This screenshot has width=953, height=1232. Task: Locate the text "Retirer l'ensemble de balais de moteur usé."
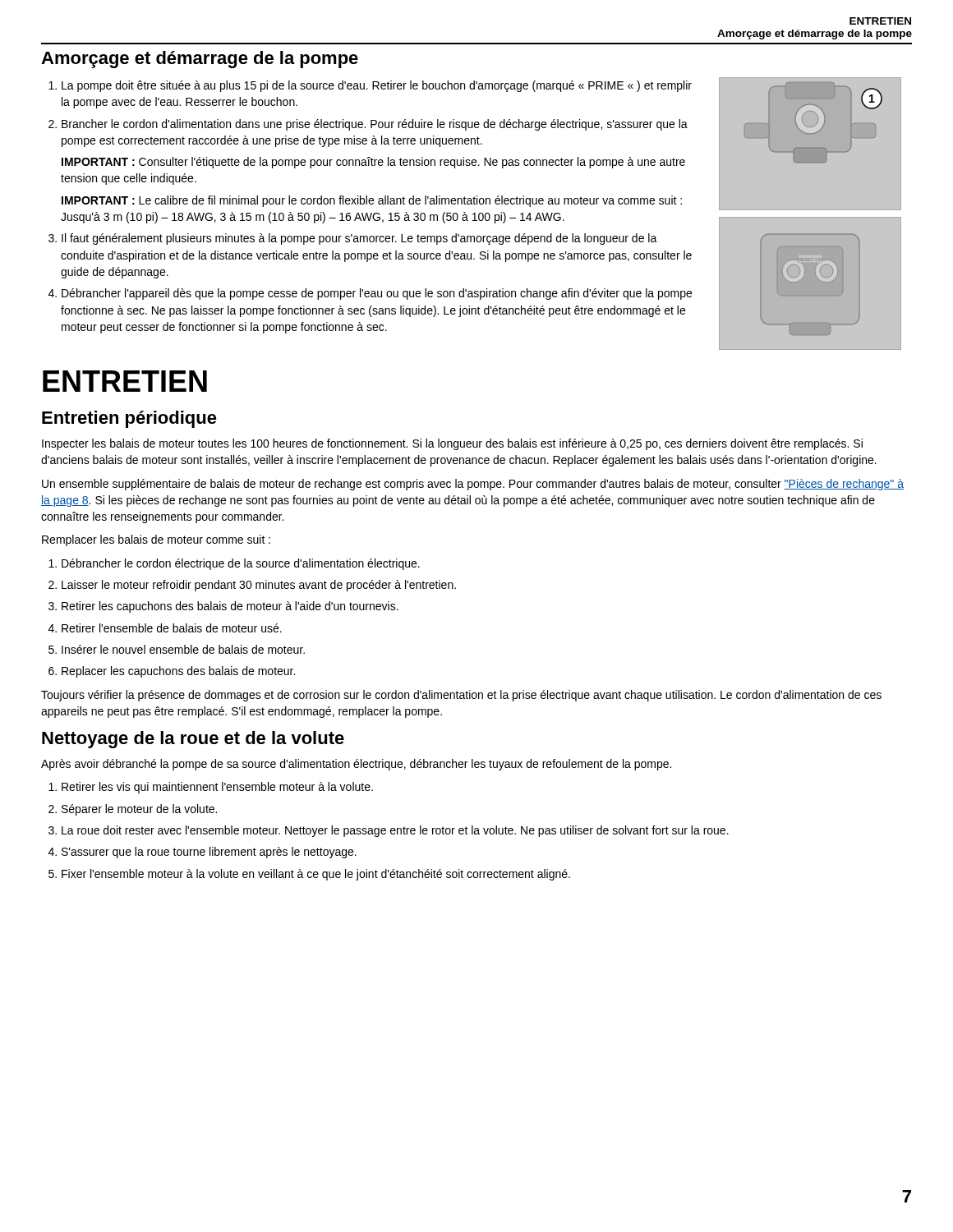coord(172,628)
